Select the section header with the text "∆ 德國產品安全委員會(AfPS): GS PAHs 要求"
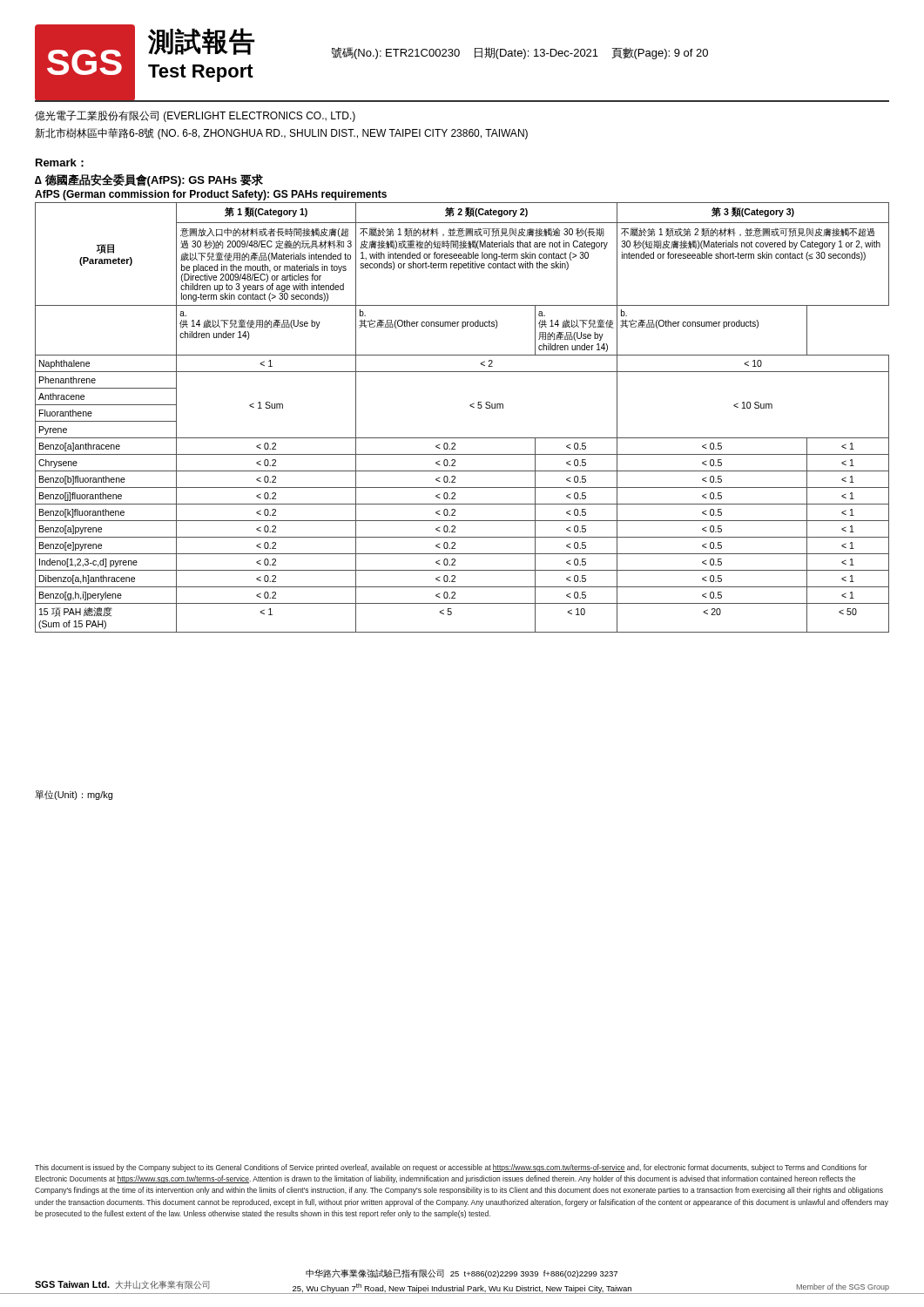Viewport: 924px width, 1307px height. (x=149, y=180)
